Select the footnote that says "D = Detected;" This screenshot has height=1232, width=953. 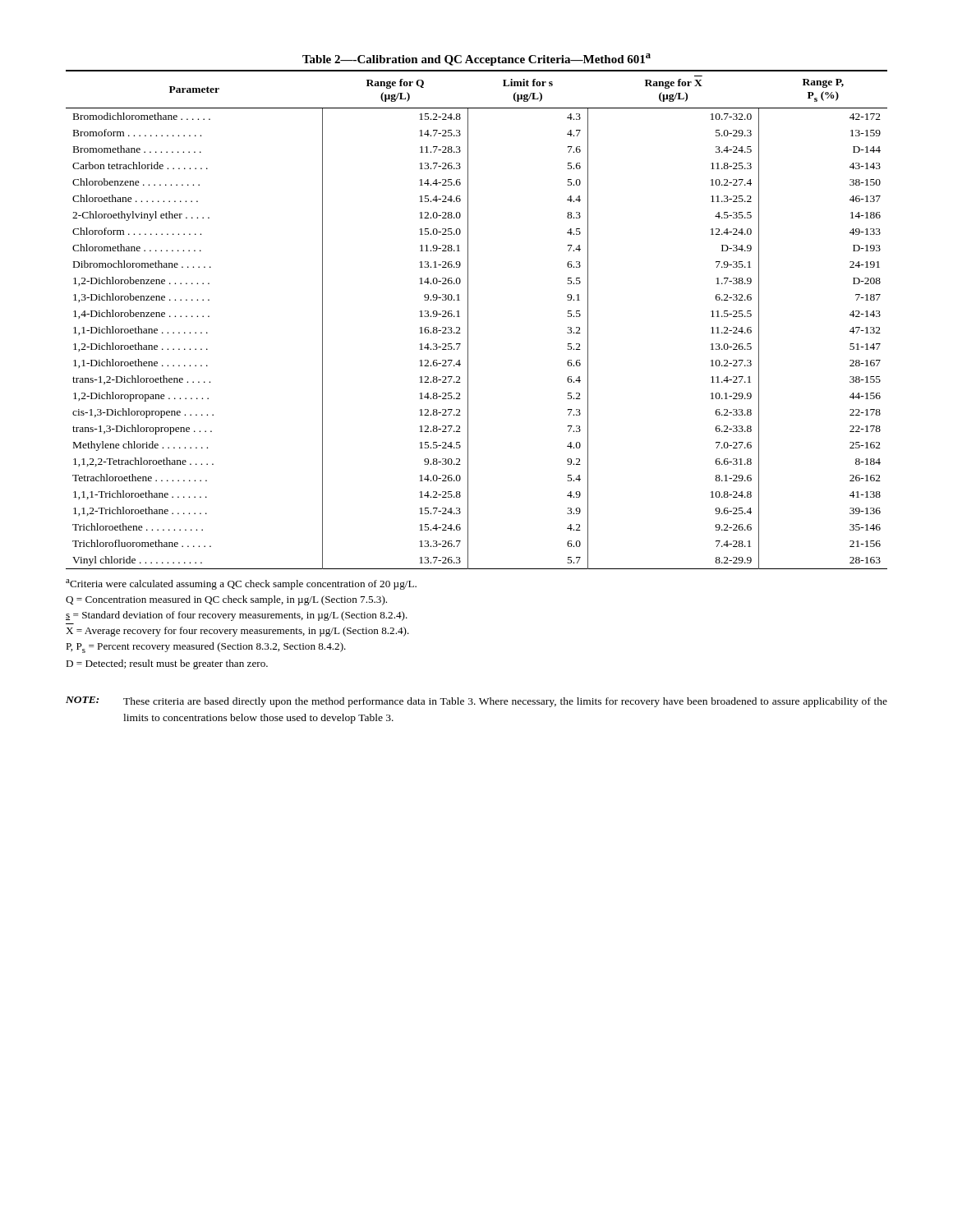(x=167, y=663)
